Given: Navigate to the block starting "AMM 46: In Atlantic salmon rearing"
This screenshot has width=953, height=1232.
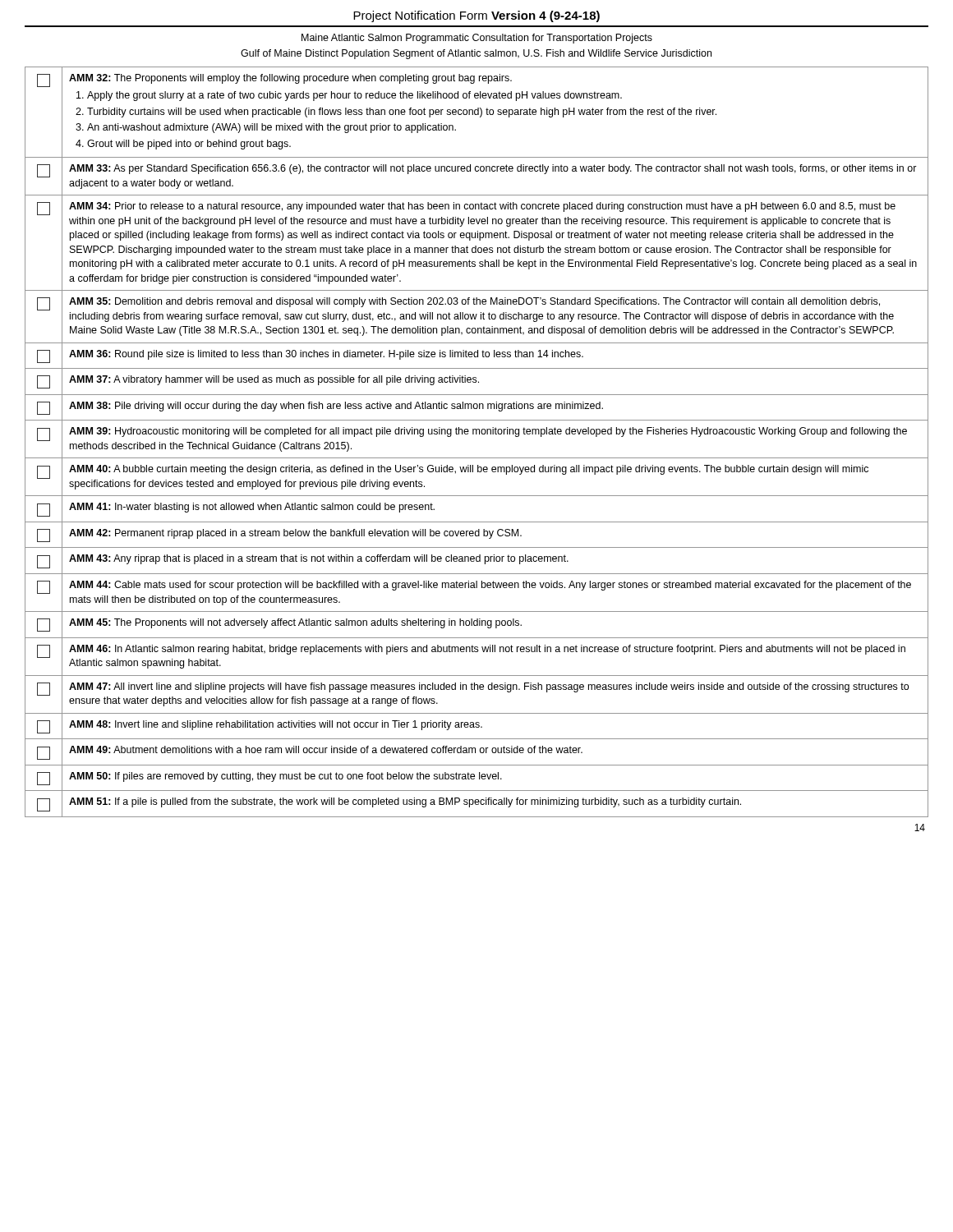Looking at the screenshot, I should point(487,656).
